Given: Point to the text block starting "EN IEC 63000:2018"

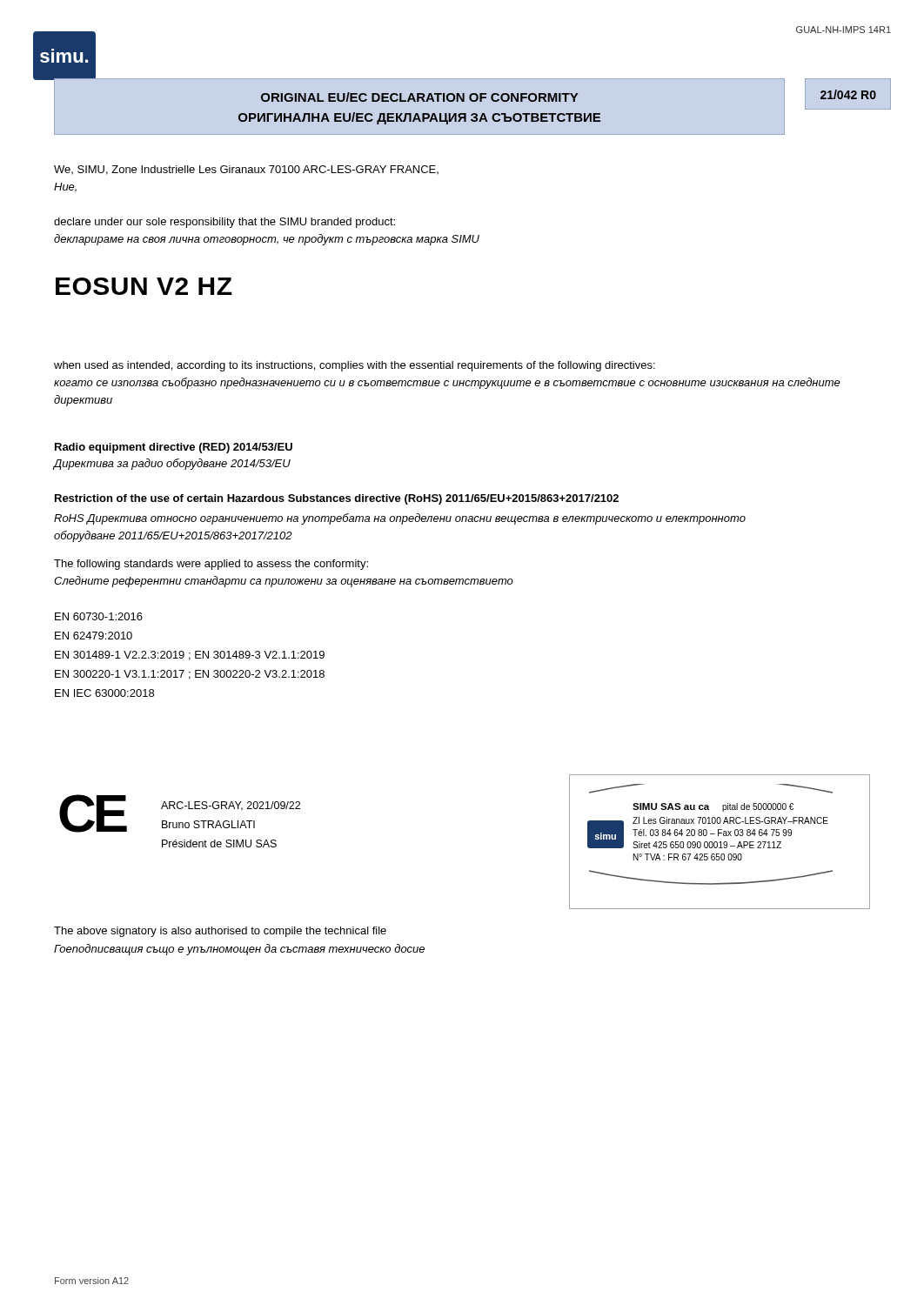Looking at the screenshot, I should pos(104,693).
